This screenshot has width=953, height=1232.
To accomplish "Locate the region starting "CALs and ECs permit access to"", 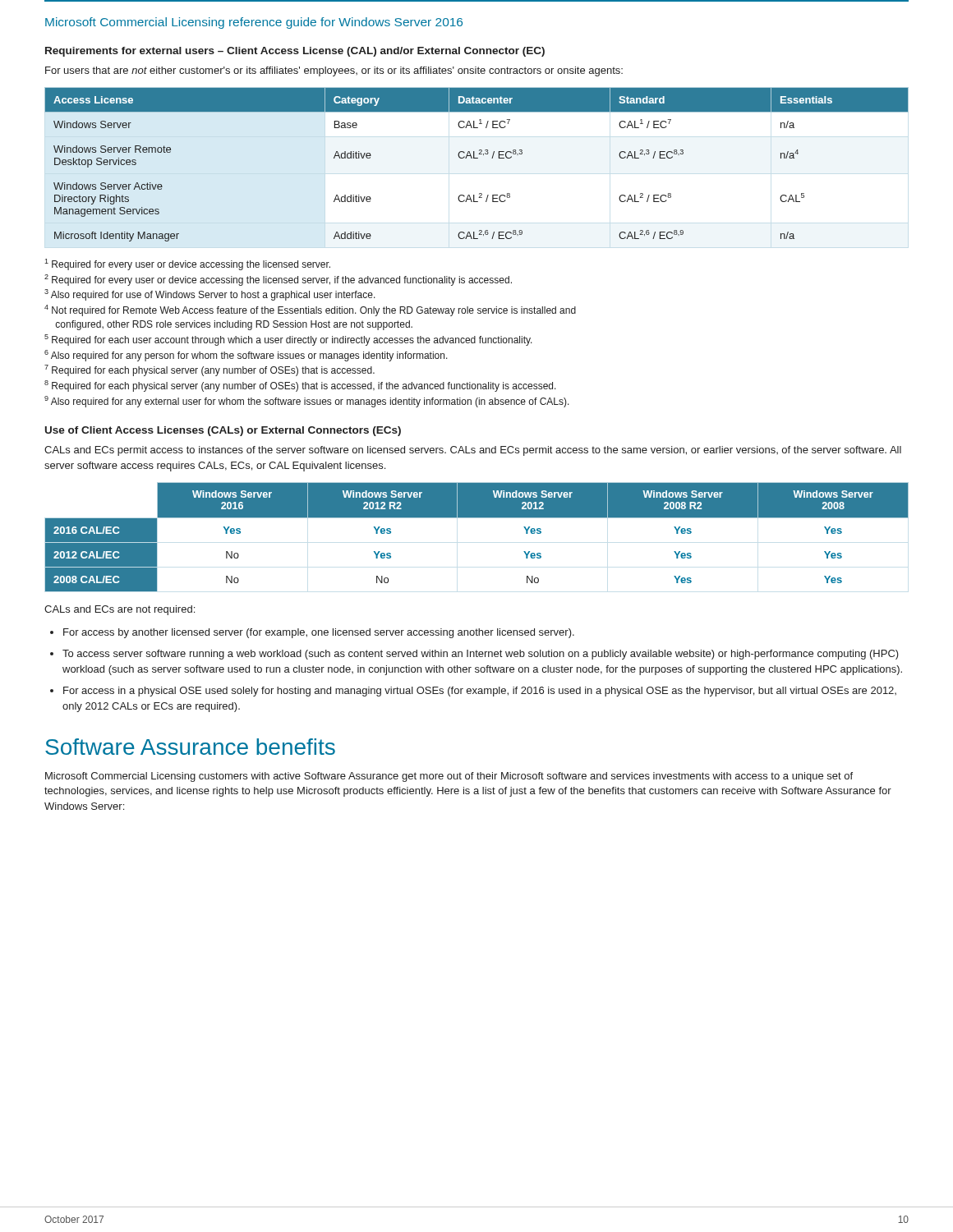I will click(473, 457).
